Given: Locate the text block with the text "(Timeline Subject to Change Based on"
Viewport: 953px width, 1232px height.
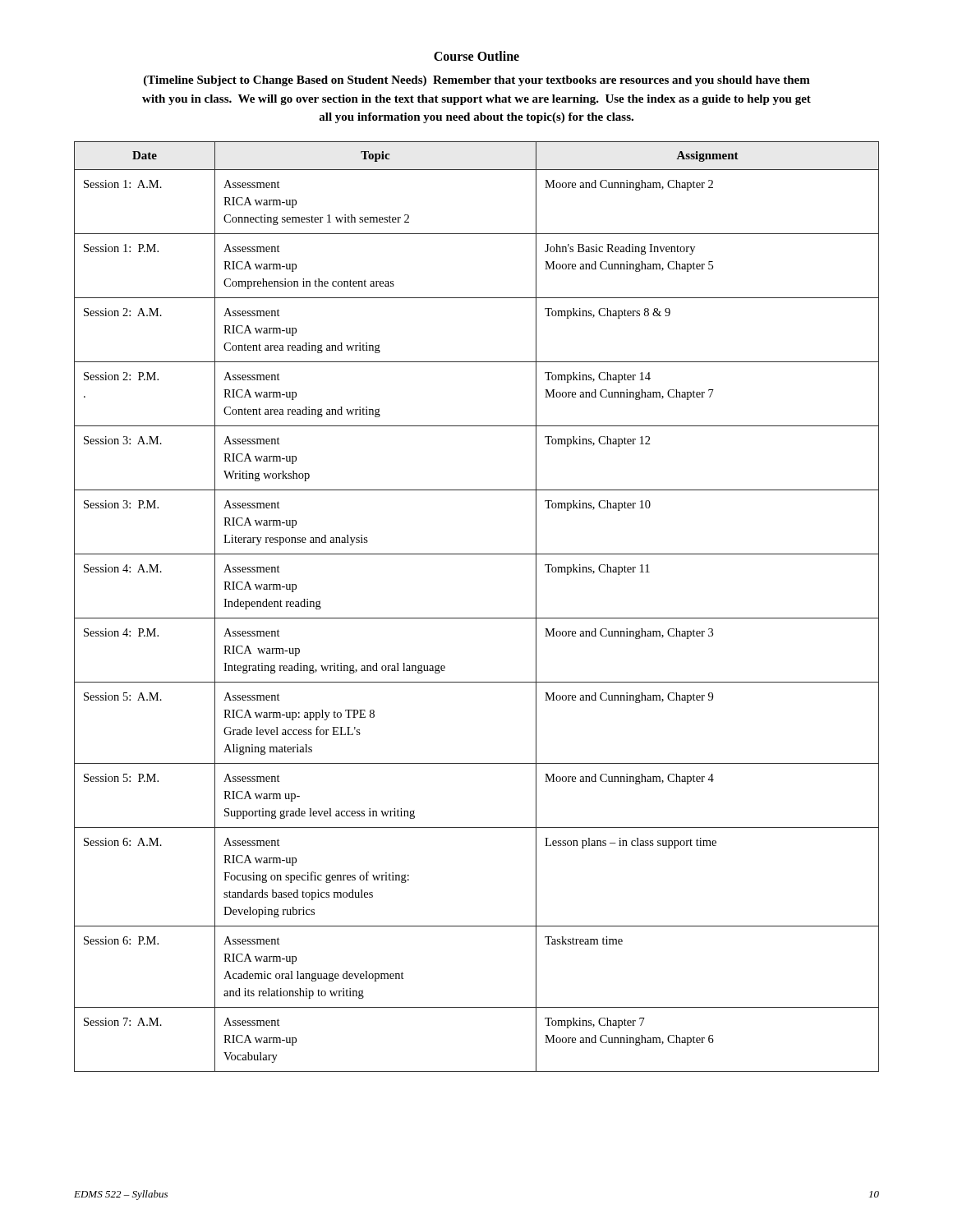Looking at the screenshot, I should tap(476, 98).
